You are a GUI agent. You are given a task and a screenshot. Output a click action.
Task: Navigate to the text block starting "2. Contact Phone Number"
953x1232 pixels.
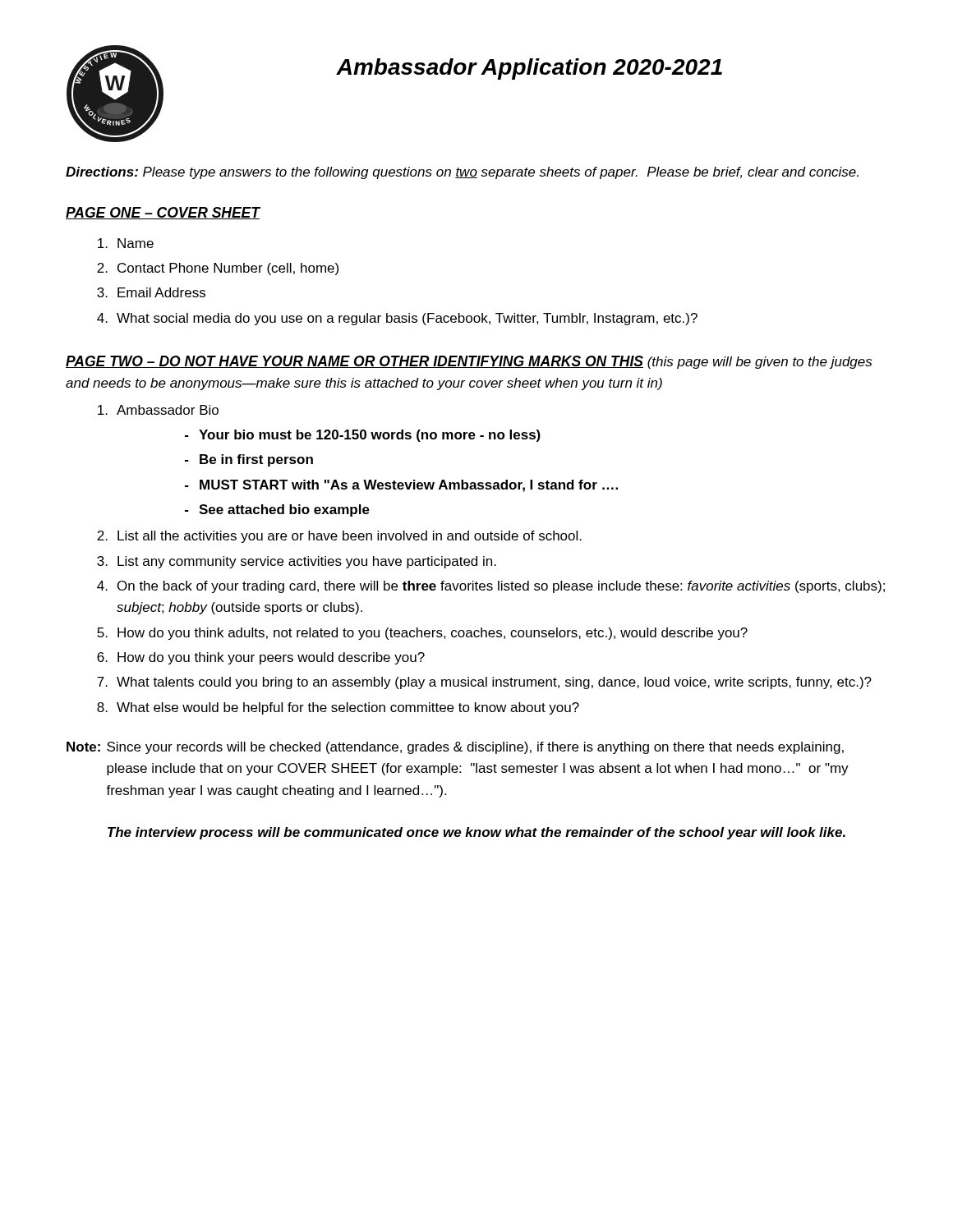point(218,269)
